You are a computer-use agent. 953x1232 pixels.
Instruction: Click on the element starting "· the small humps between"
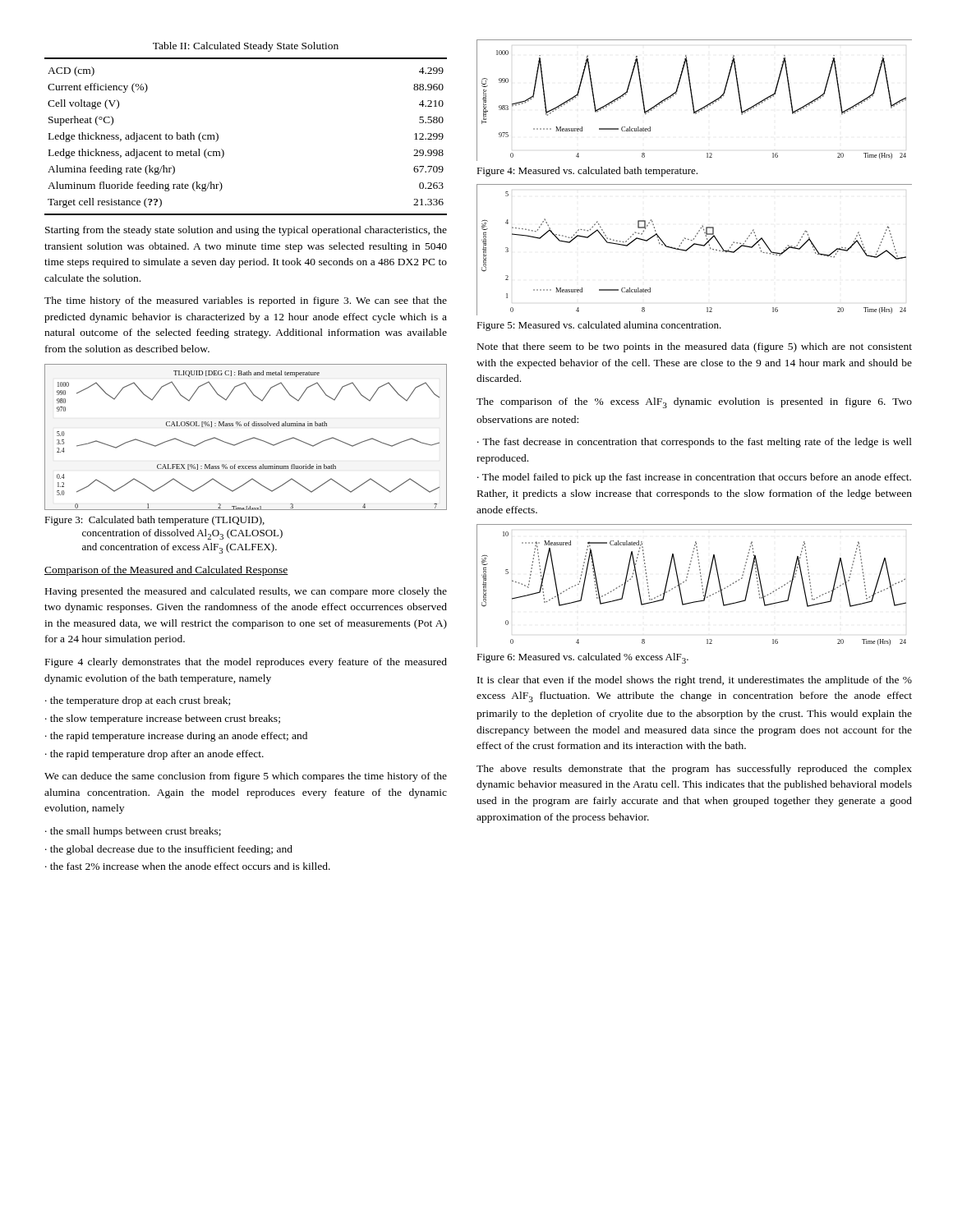coord(133,831)
